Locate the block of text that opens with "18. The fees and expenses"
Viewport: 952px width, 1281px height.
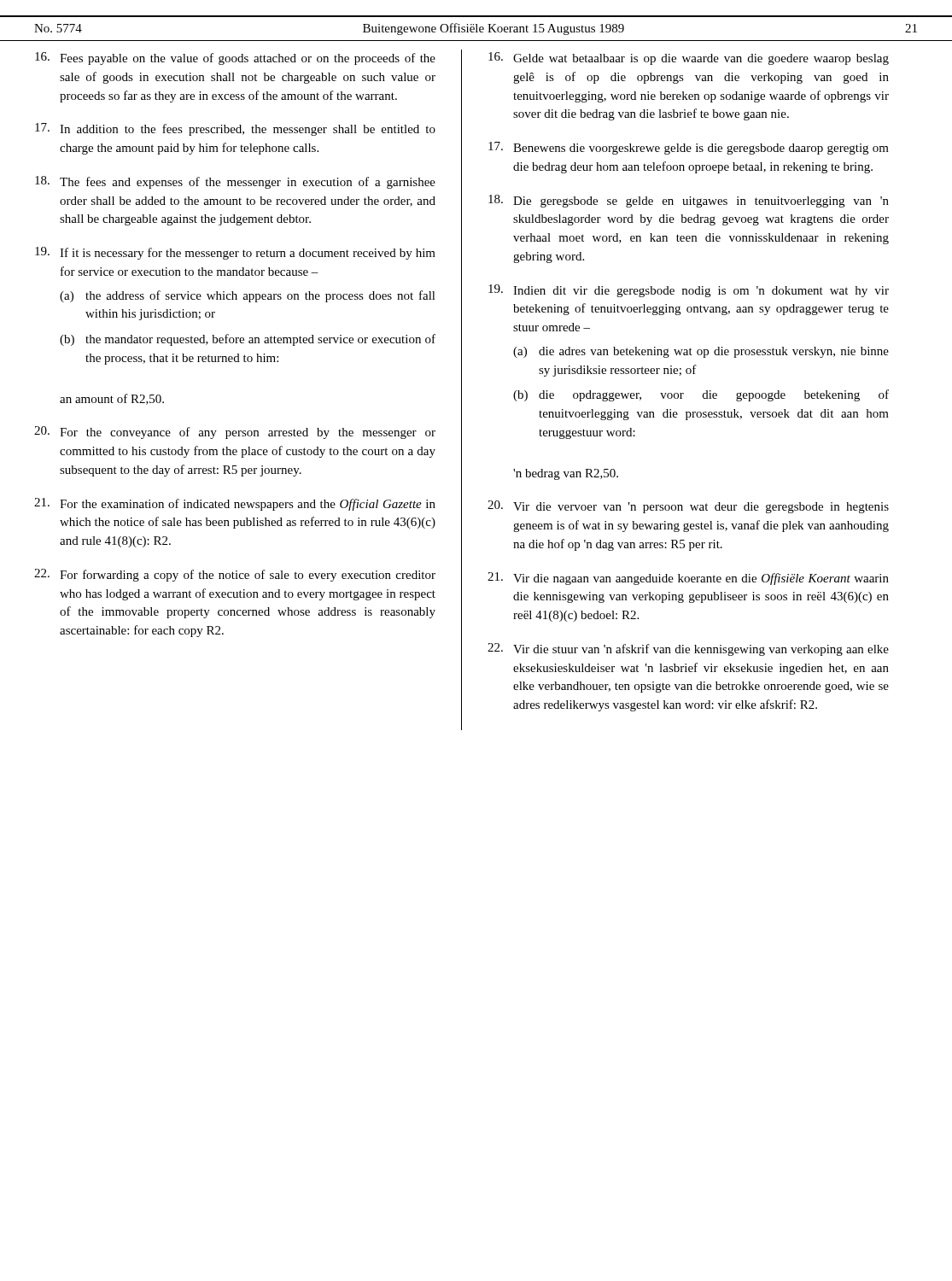pos(235,201)
